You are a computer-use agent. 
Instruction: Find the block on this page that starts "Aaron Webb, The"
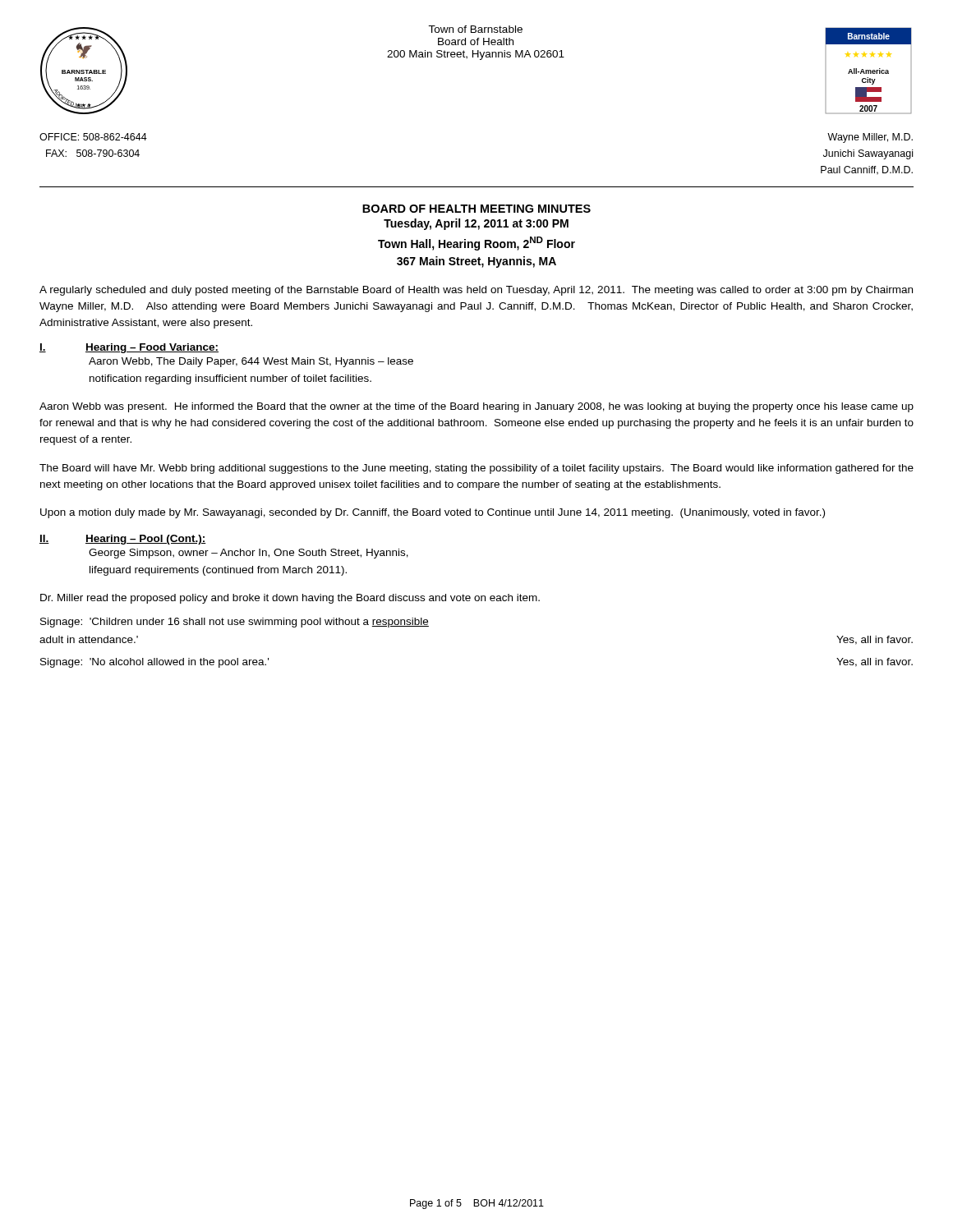[x=251, y=370]
